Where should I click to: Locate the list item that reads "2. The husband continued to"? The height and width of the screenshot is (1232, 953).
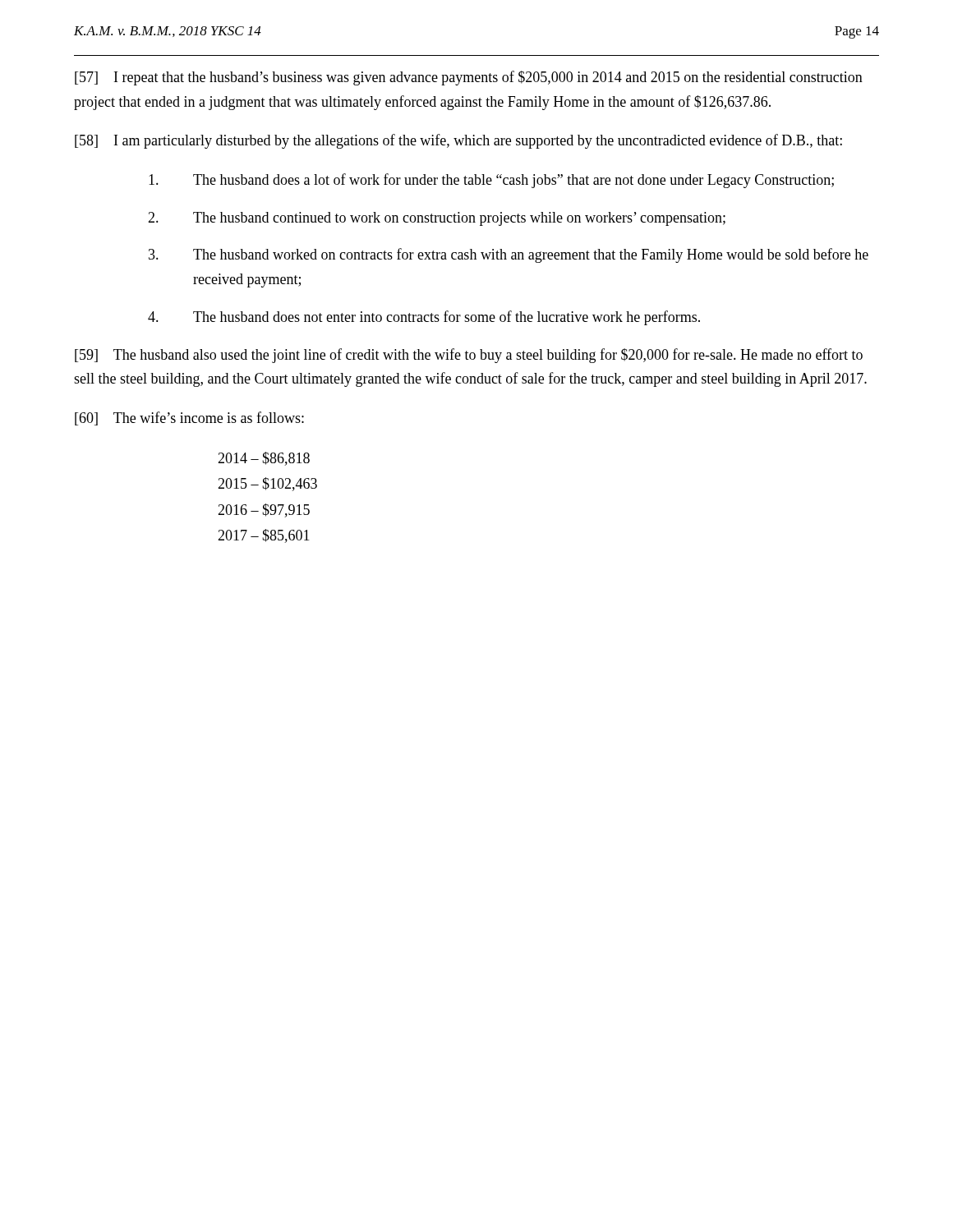click(x=513, y=218)
